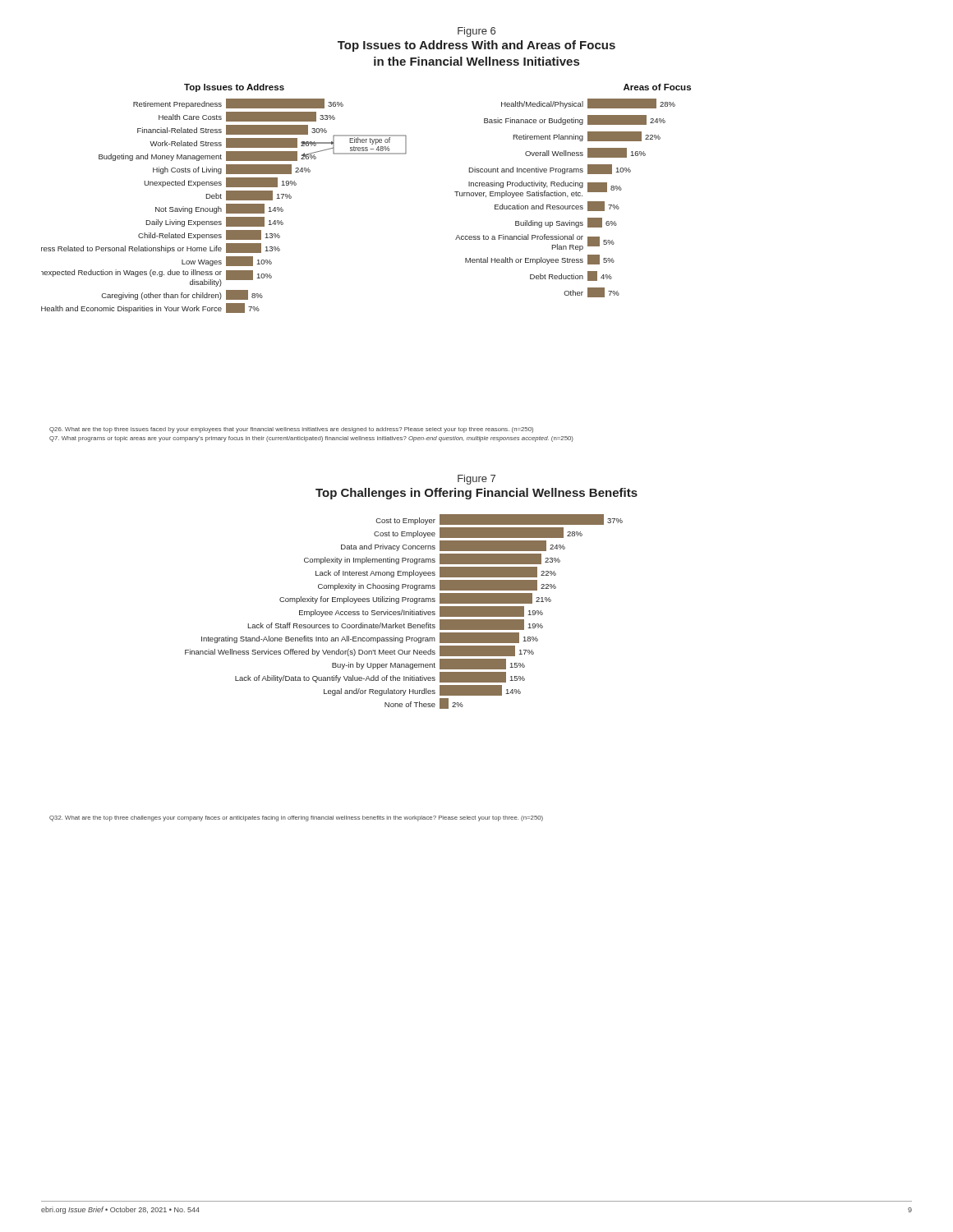953x1232 pixels.
Task: Find the block starting "Q26. What are the"
Action: click(311, 434)
